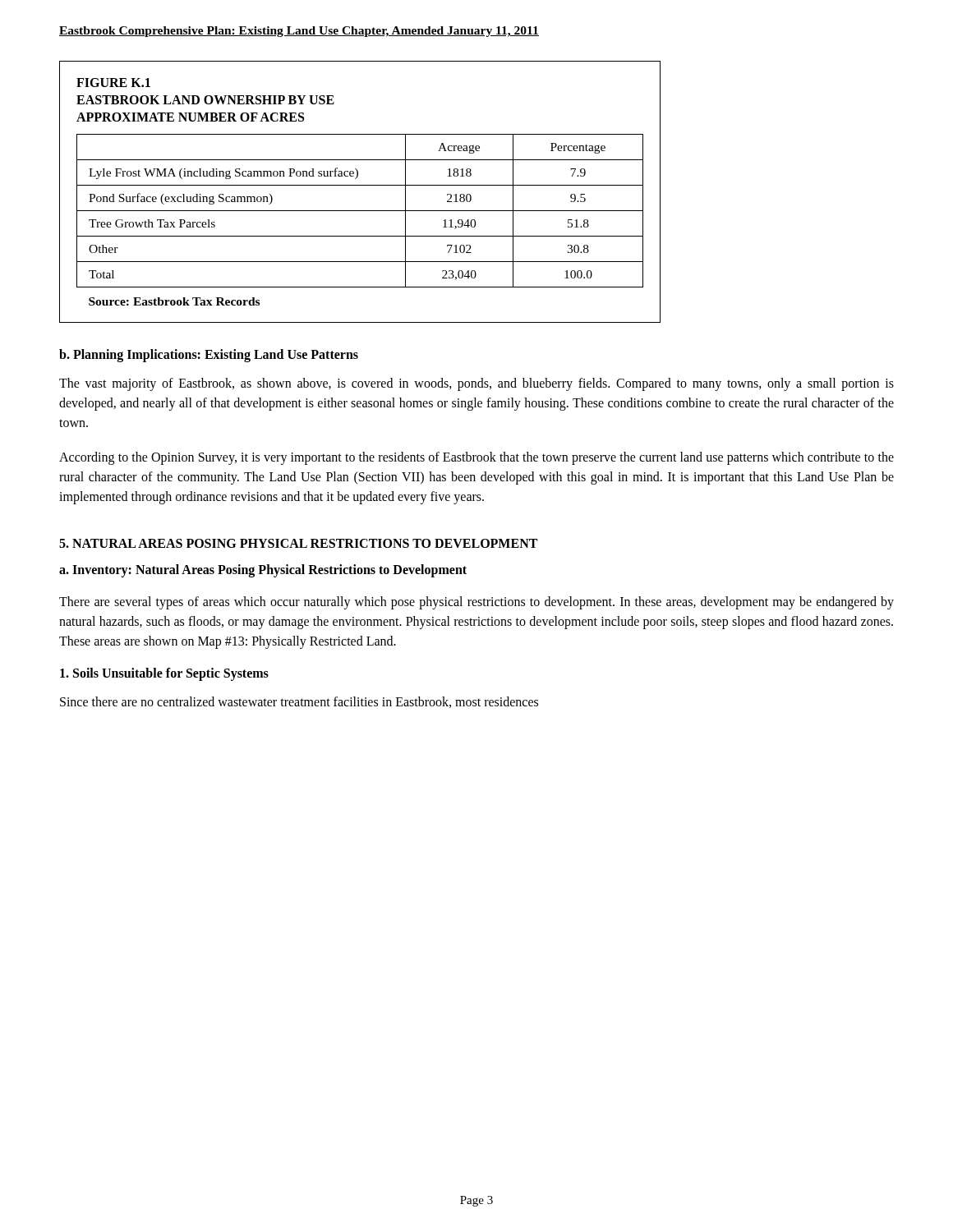Click on the text block containing "Since there are"

tap(299, 702)
